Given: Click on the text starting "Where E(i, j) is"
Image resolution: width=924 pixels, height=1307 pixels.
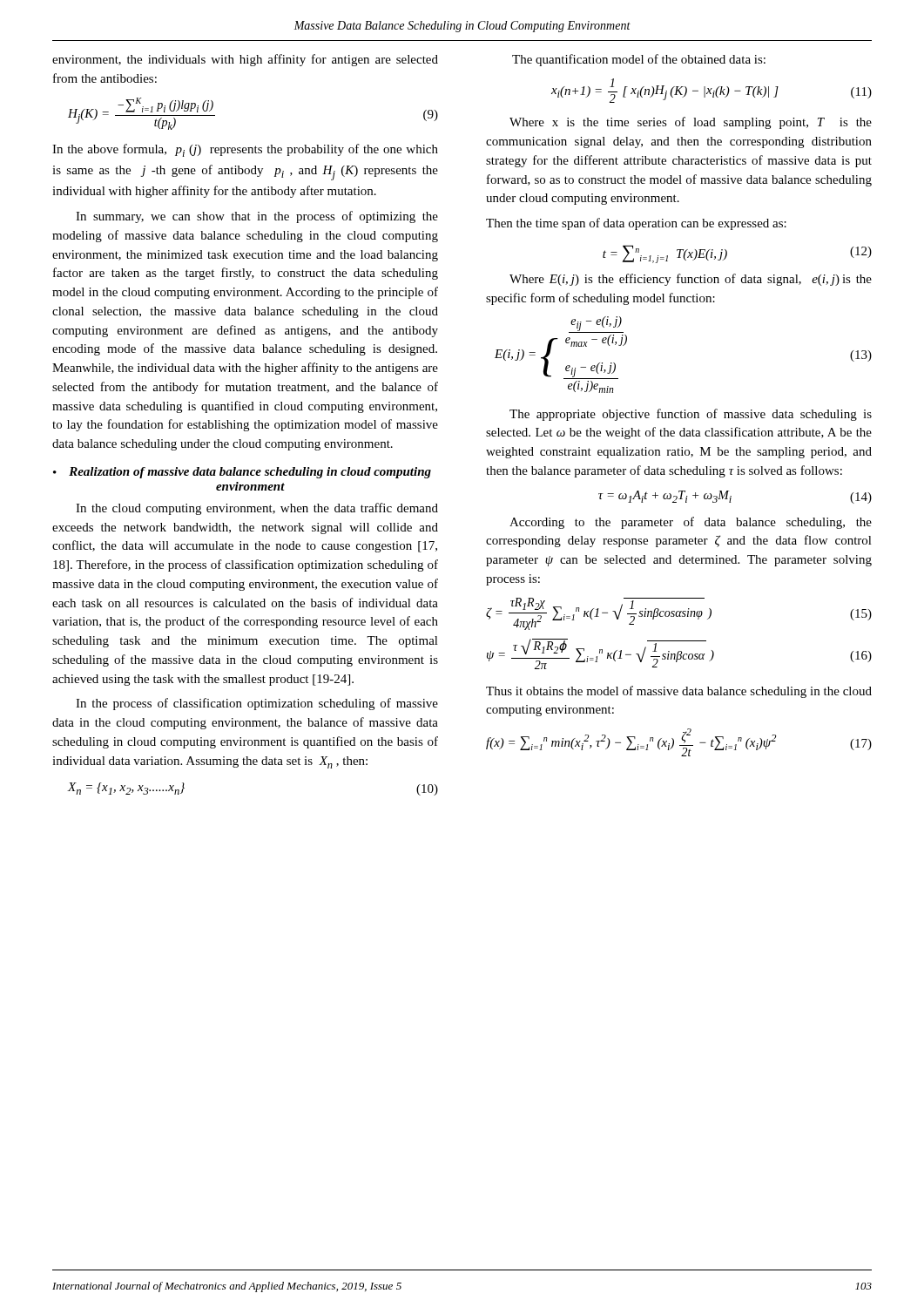Looking at the screenshot, I should [x=679, y=289].
